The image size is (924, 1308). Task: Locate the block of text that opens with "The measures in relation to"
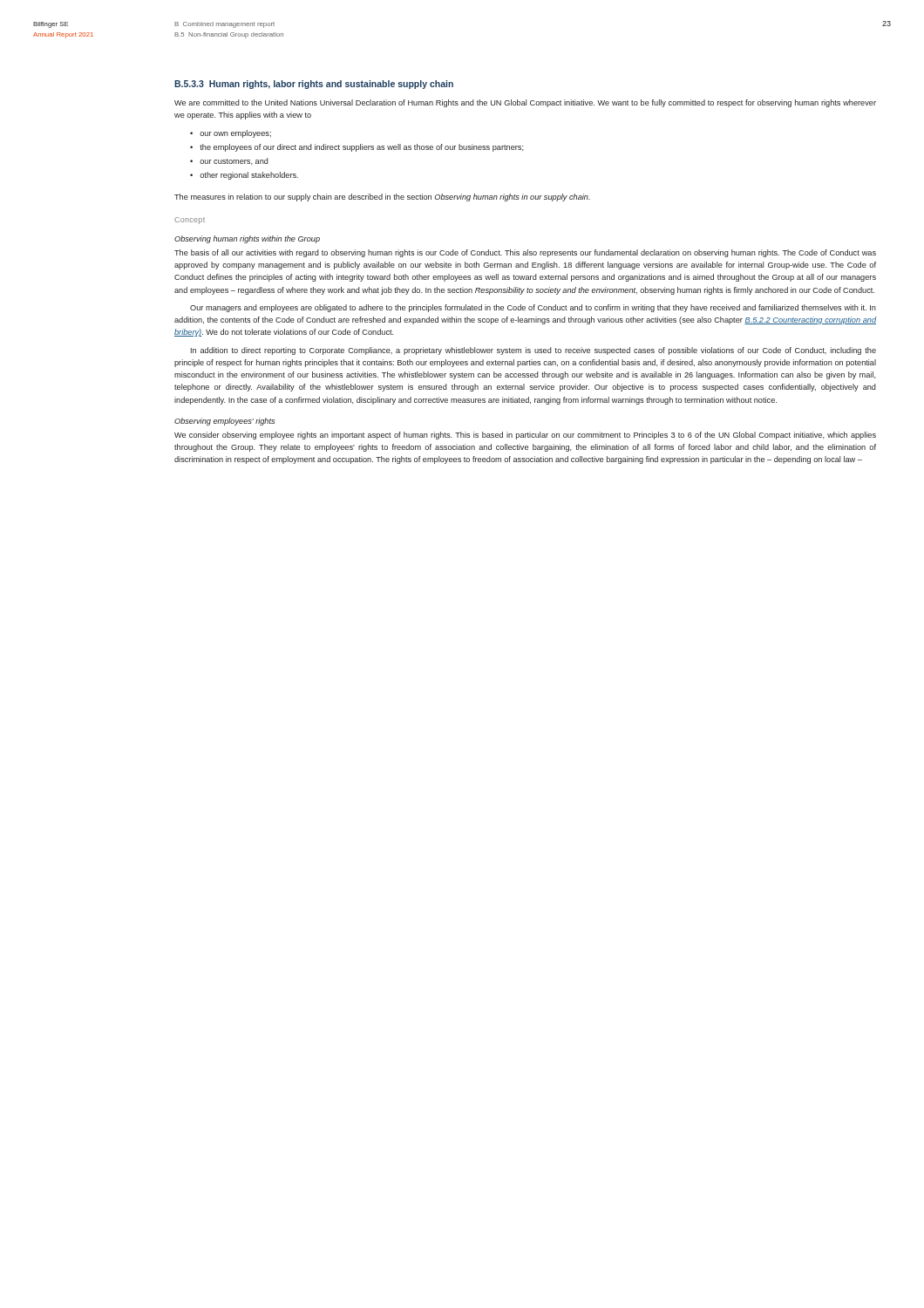382,197
